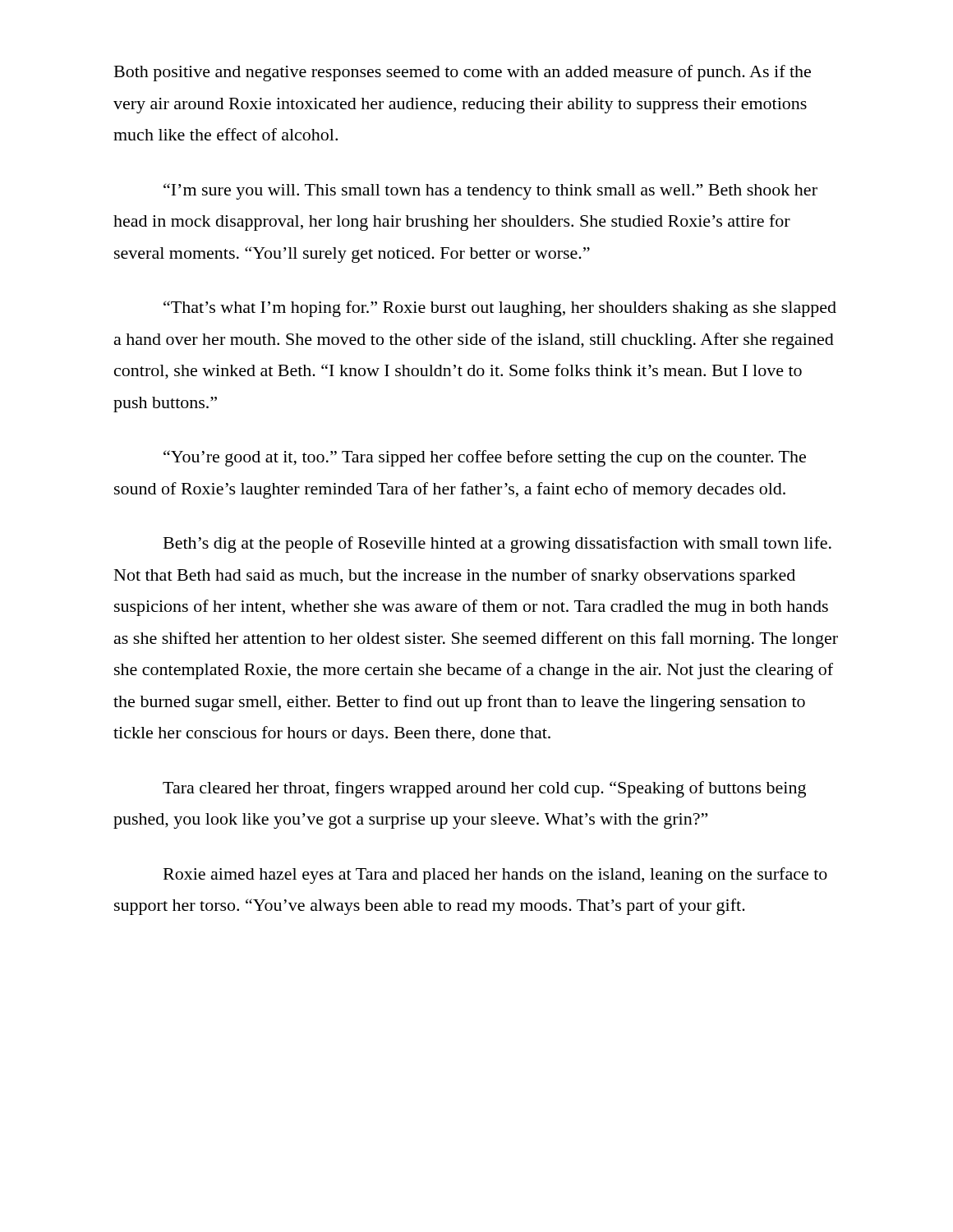Where is the passage that starts "Both positive and"?
953x1232 pixels.
pos(476,488)
